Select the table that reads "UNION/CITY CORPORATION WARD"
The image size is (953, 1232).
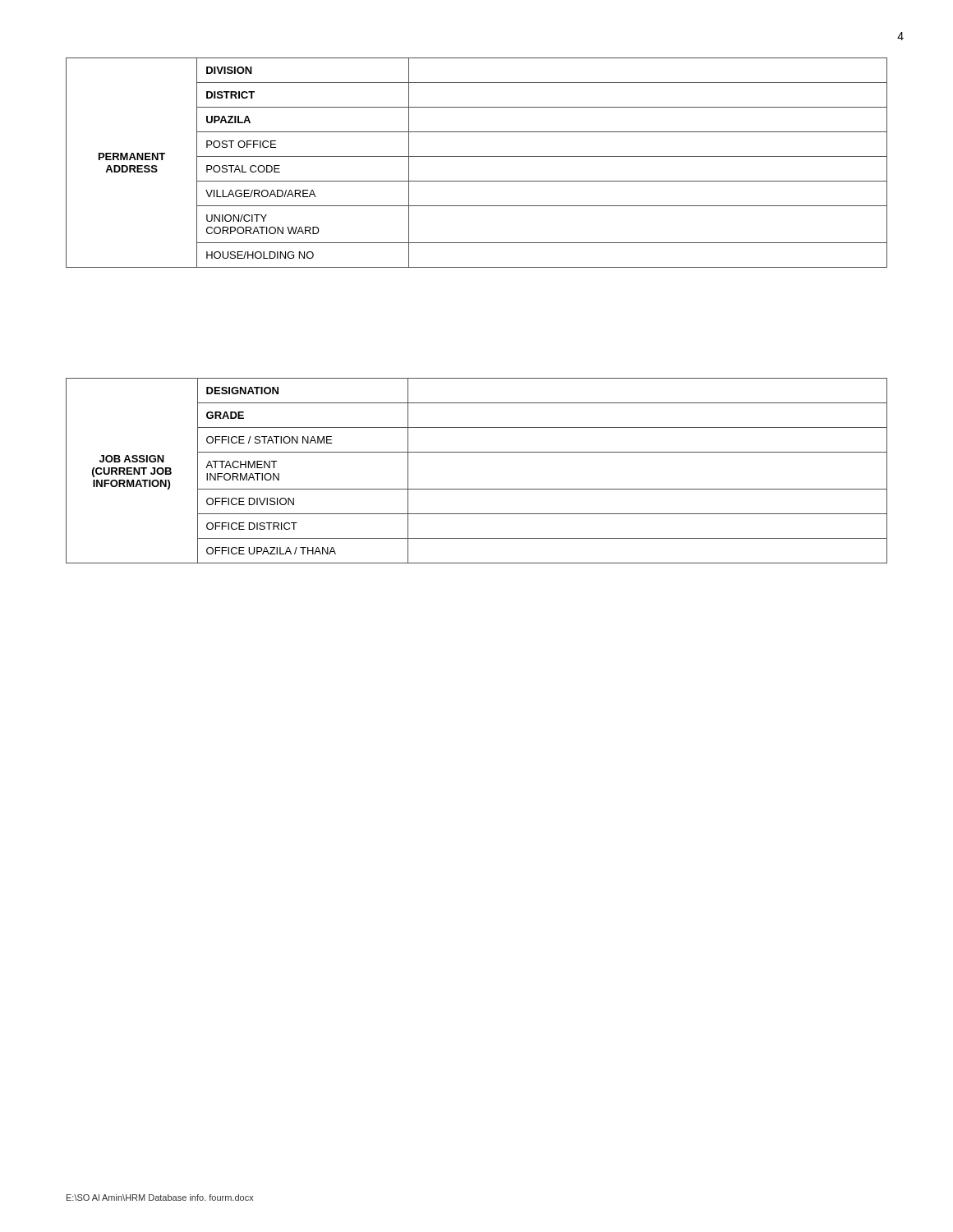pyautogui.click(x=476, y=163)
